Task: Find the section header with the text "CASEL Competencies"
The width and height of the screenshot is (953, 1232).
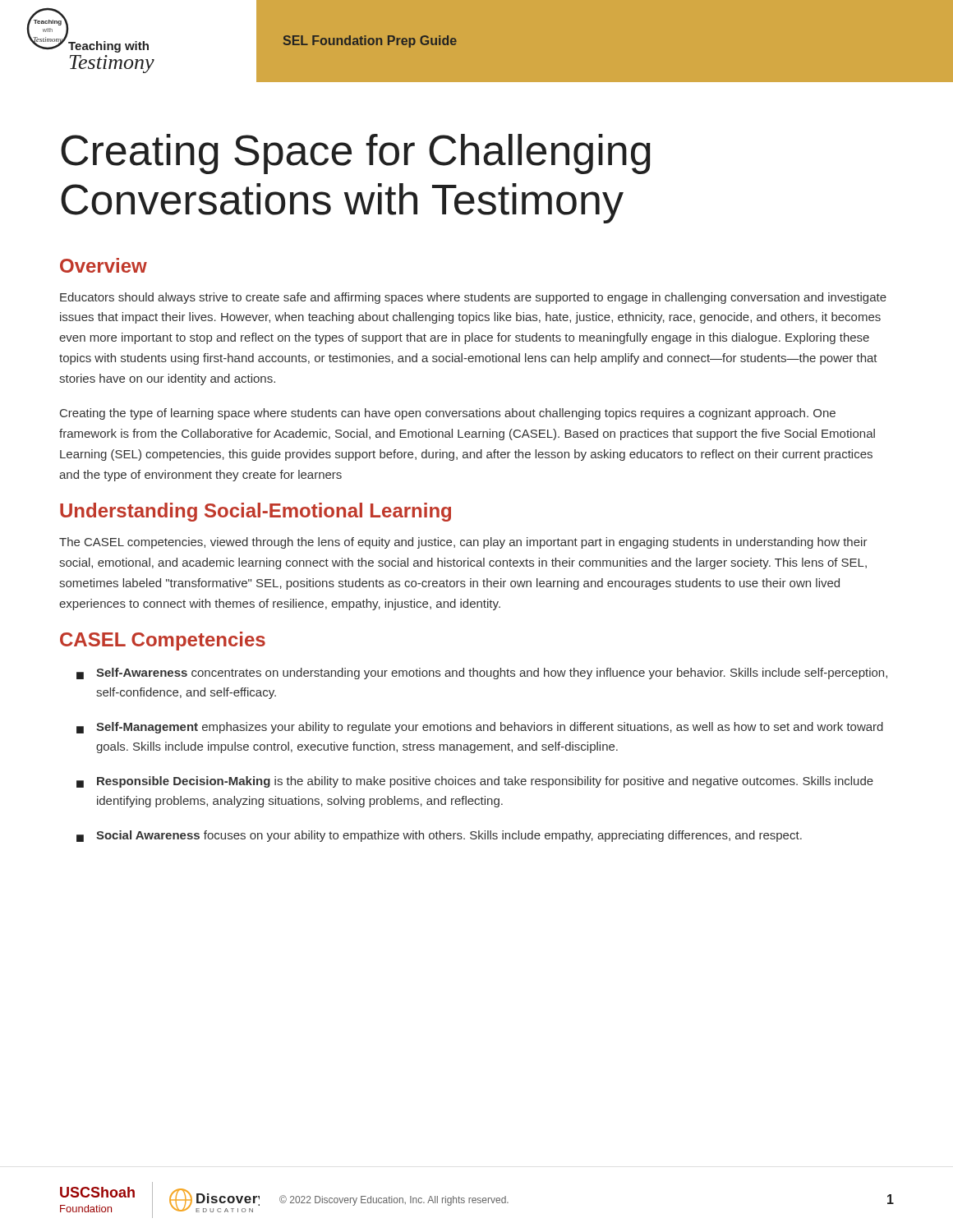Action: click(163, 640)
